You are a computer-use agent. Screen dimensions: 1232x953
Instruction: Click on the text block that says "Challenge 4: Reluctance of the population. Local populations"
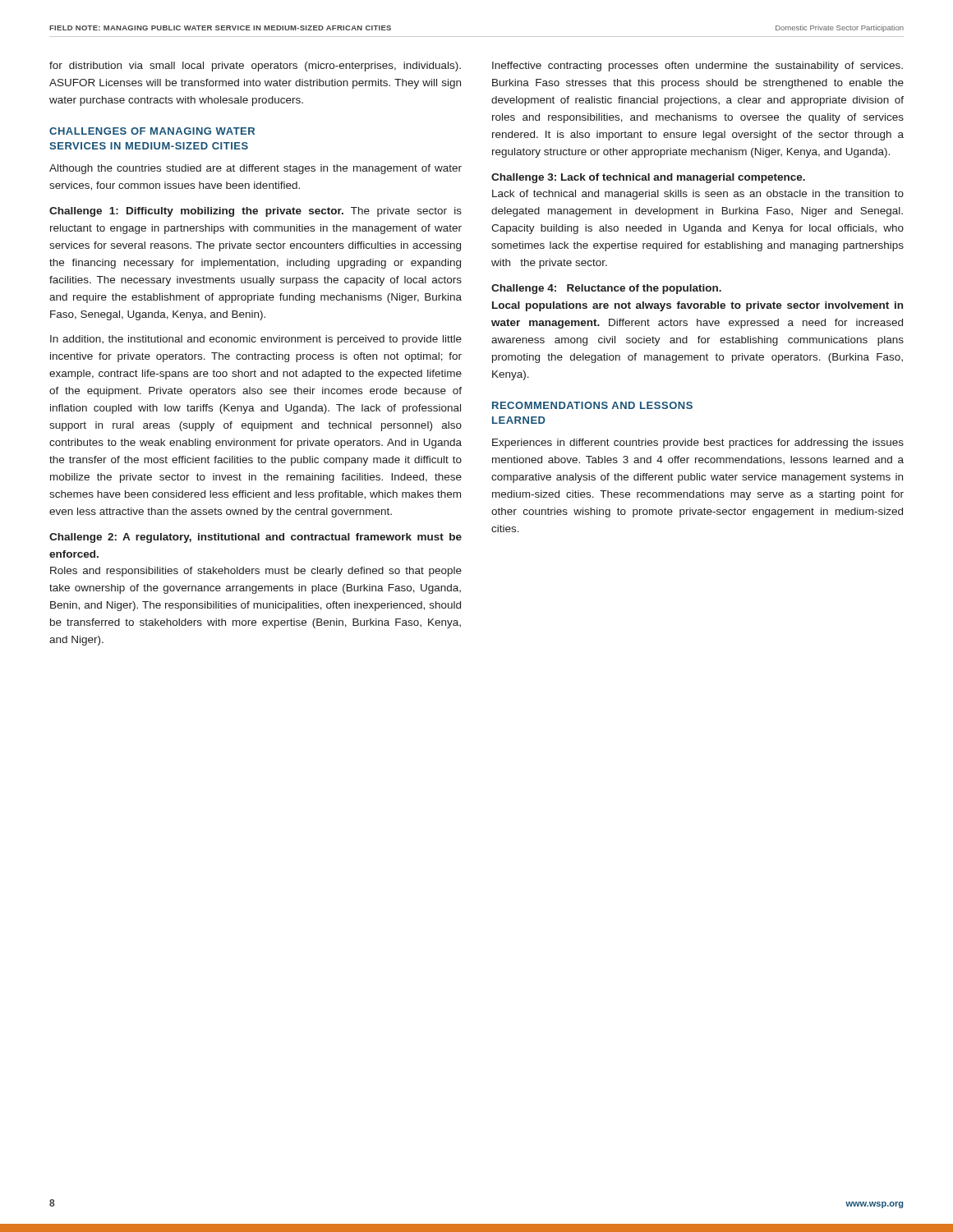tap(698, 332)
